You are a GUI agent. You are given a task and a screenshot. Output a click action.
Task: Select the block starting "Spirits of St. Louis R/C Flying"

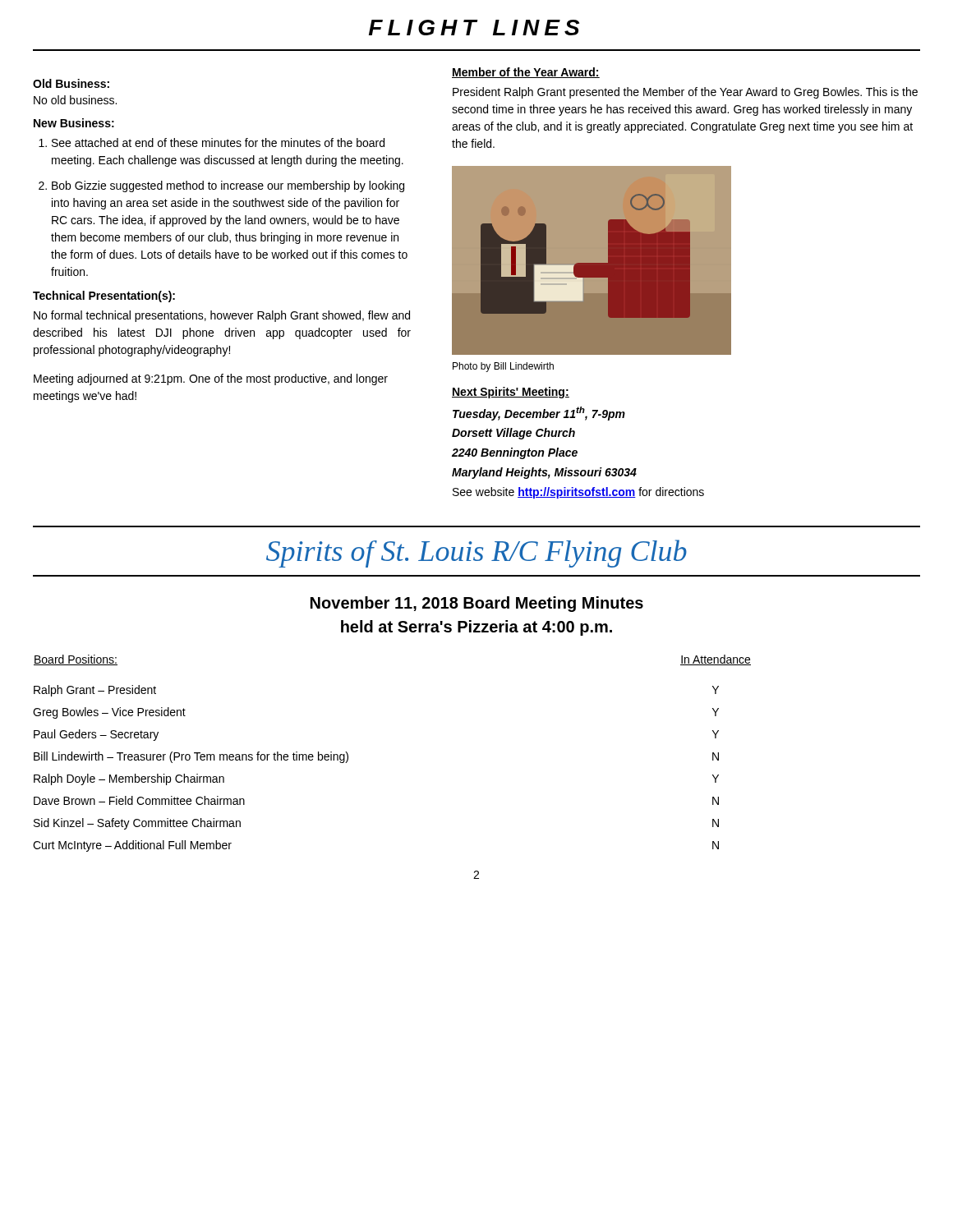(476, 551)
